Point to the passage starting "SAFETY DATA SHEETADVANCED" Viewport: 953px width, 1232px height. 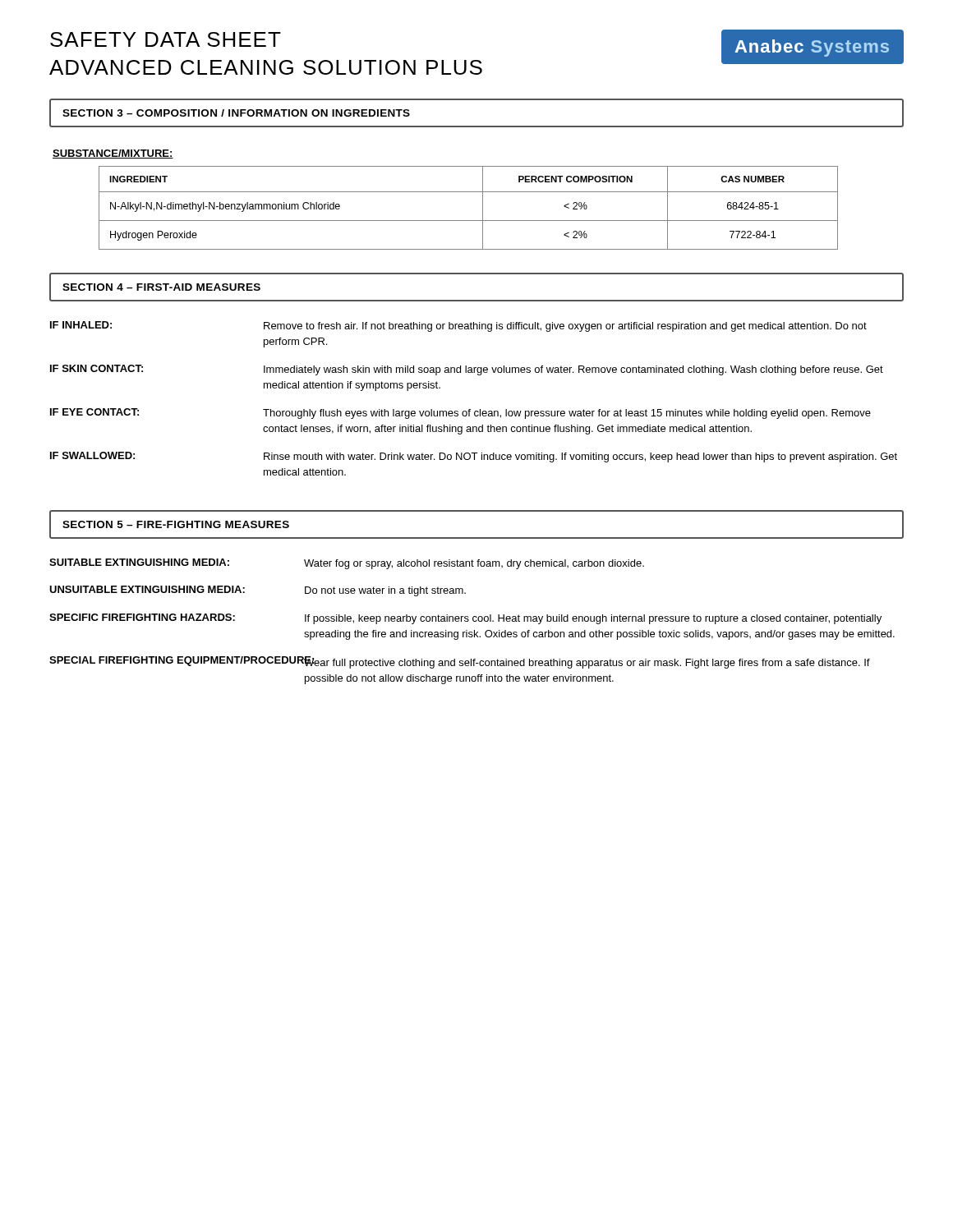(x=267, y=54)
